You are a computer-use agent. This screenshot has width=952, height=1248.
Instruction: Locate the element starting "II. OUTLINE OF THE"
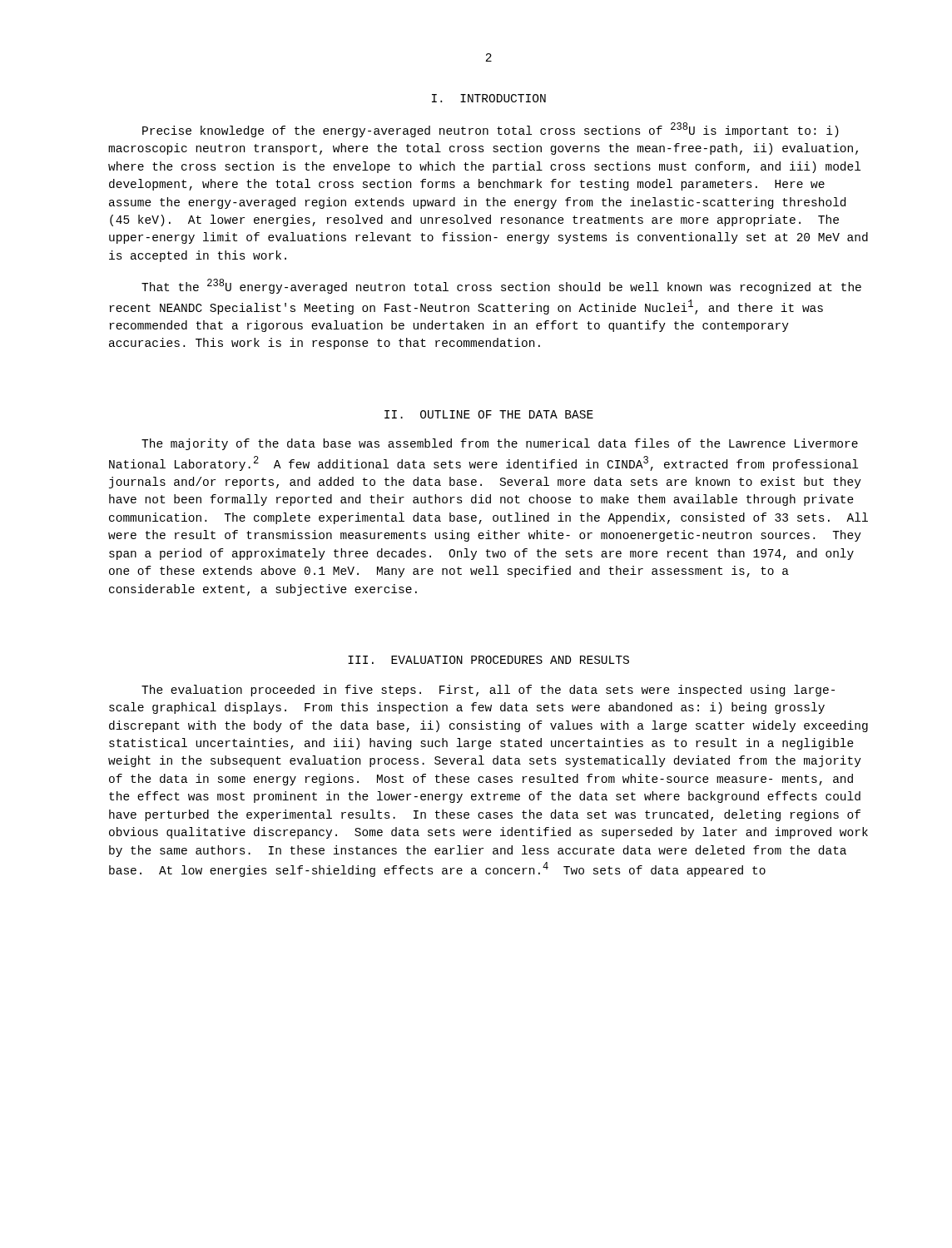(x=488, y=415)
